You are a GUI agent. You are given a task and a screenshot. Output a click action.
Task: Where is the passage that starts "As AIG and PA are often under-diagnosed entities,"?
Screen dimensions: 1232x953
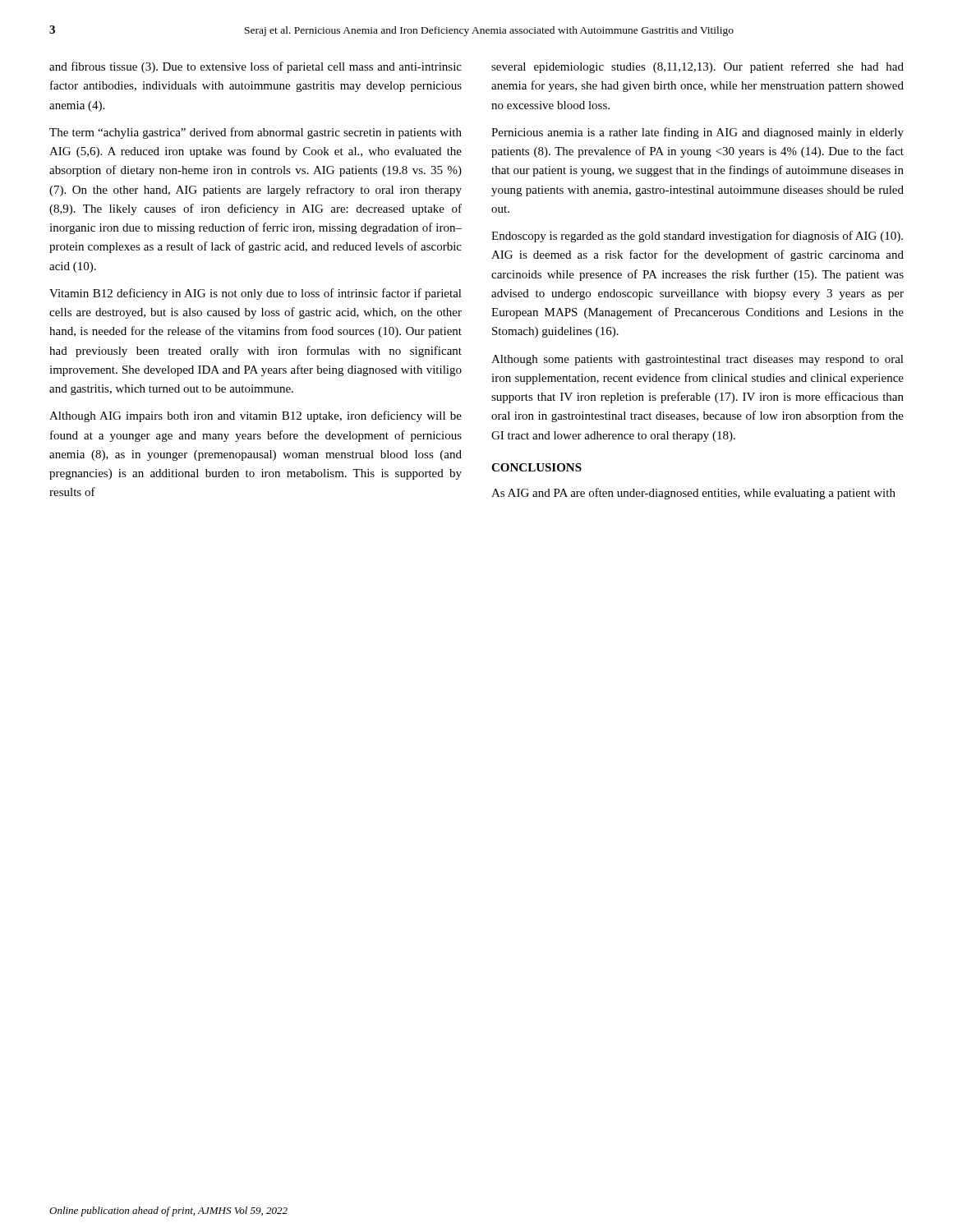tap(698, 493)
